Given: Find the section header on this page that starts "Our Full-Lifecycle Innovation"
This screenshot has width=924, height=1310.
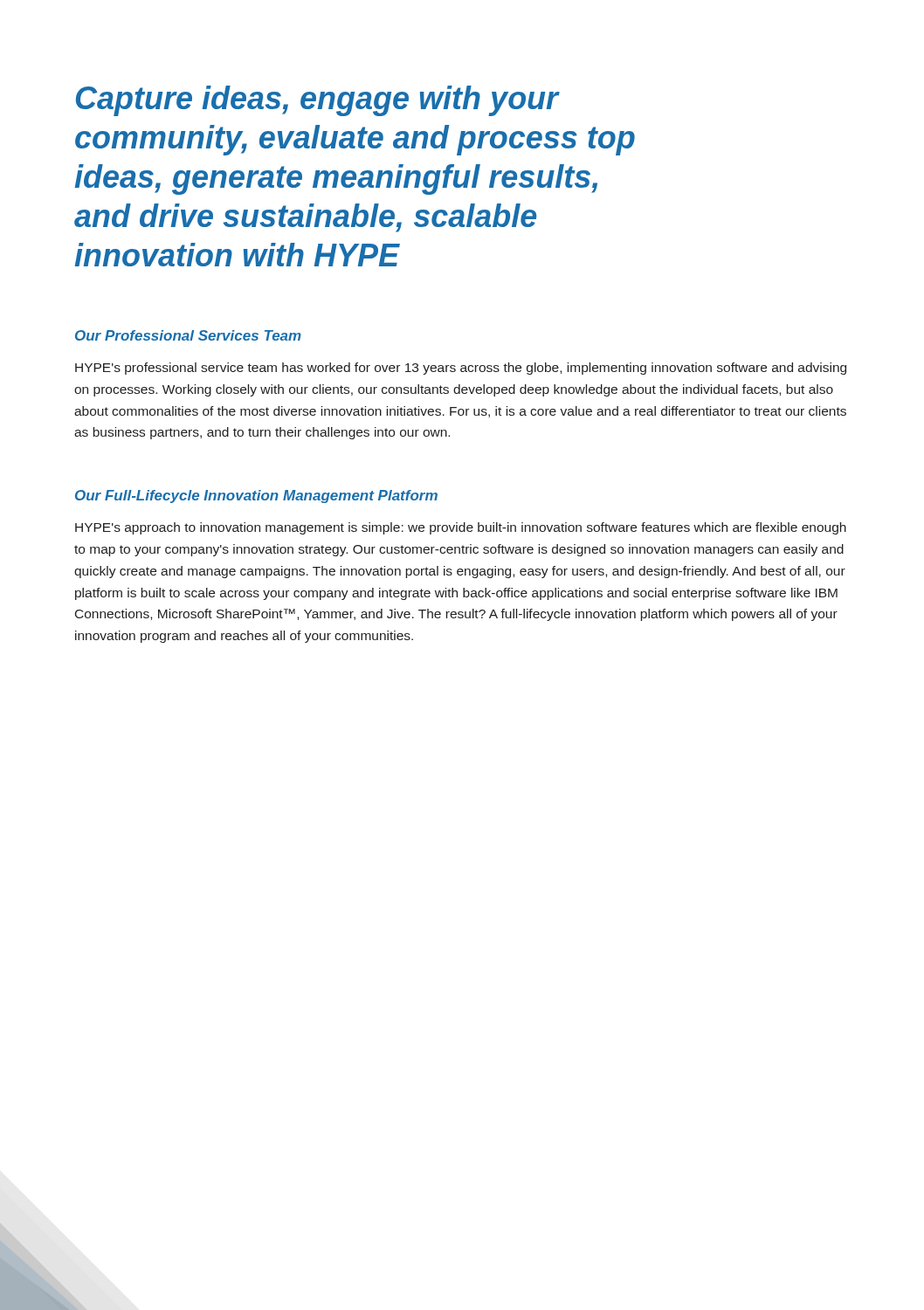Looking at the screenshot, I should pyautogui.click(x=256, y=496).
